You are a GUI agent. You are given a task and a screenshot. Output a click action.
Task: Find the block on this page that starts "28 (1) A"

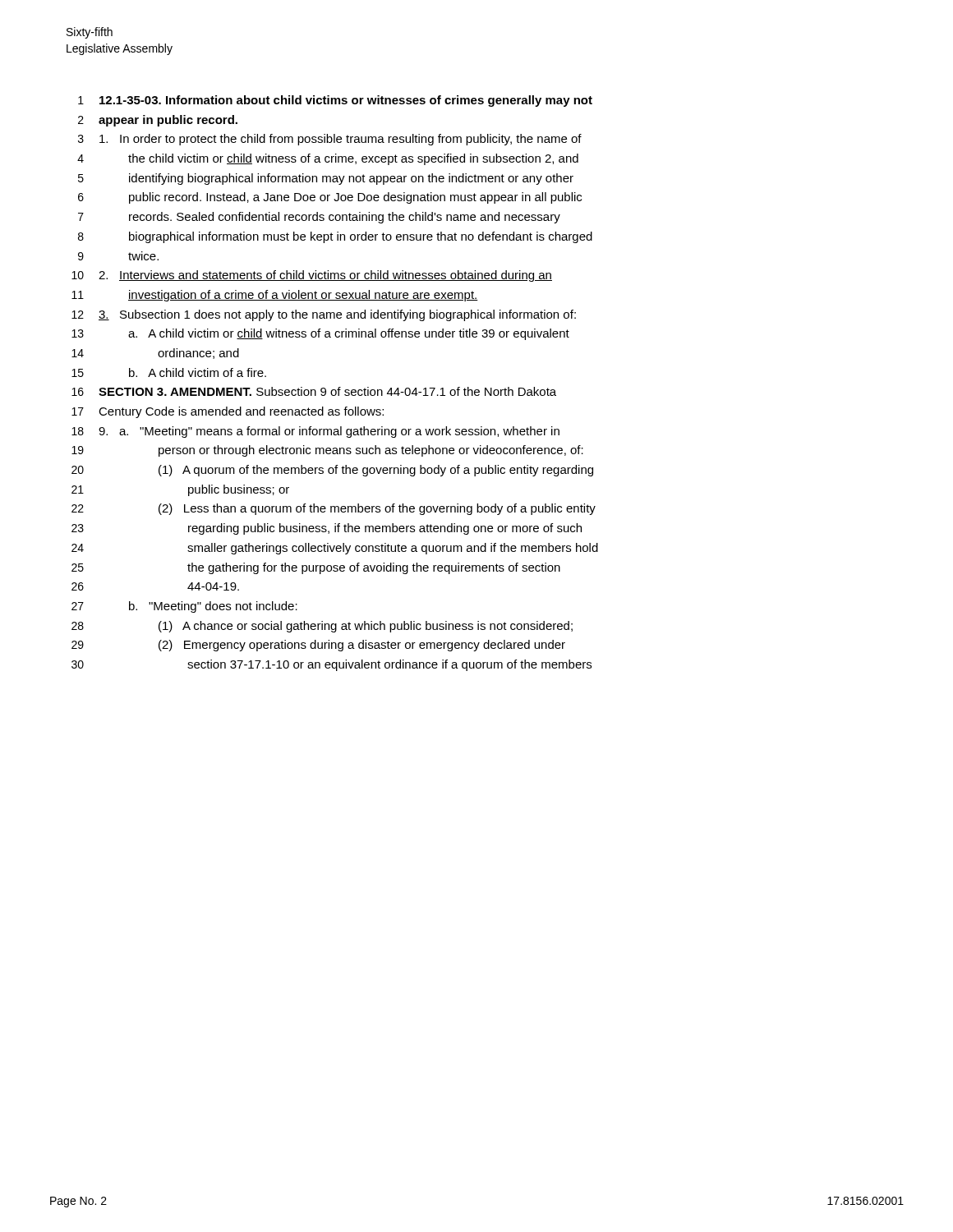476,625
